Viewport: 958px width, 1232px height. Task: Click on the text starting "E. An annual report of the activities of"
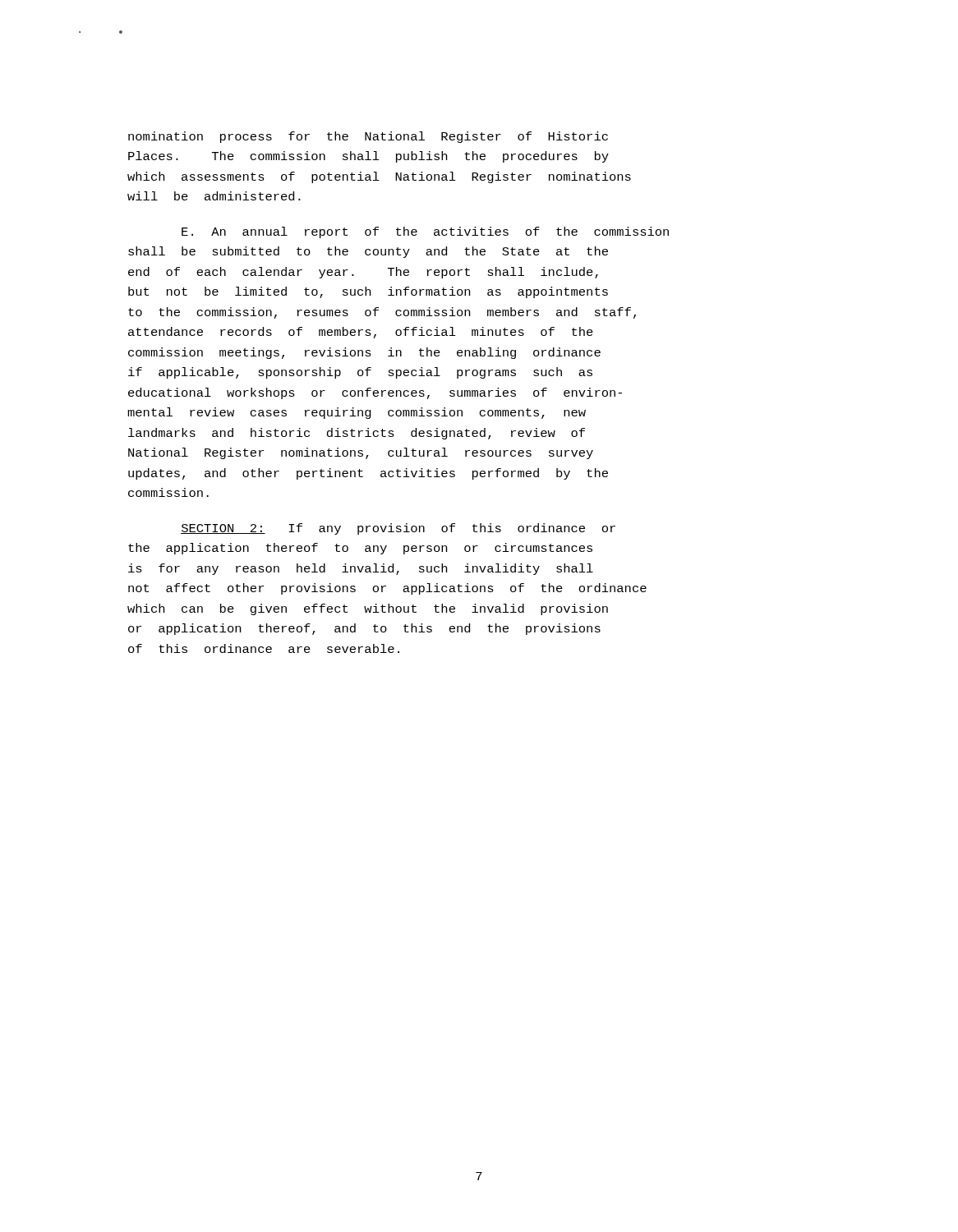[x=399, y=363]
